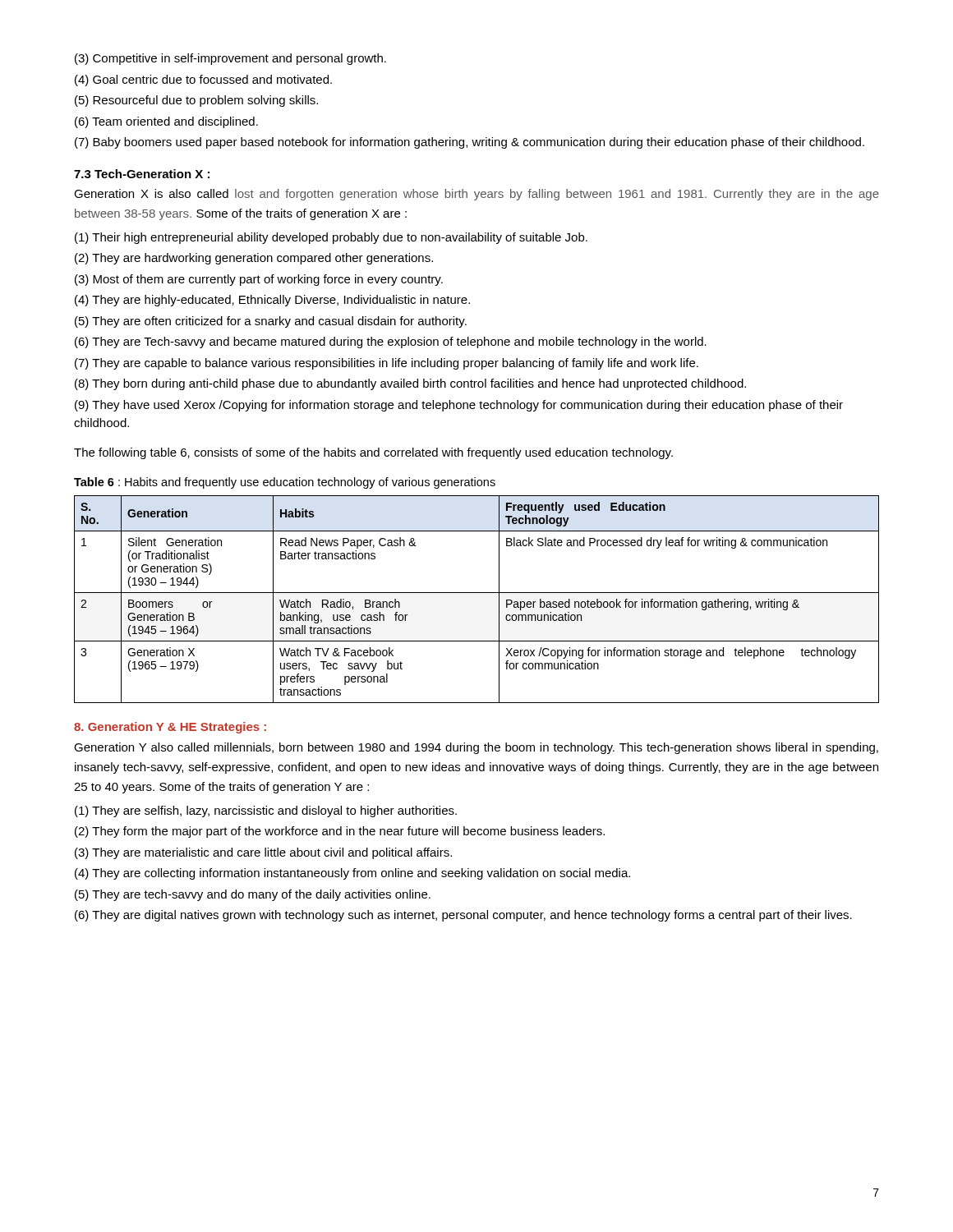This screenshot has height=1232, width=953.
Task: Locate the text starting "(1) Their high entrepreneurial ability developed probably"
Action: (x=331, y=237)
